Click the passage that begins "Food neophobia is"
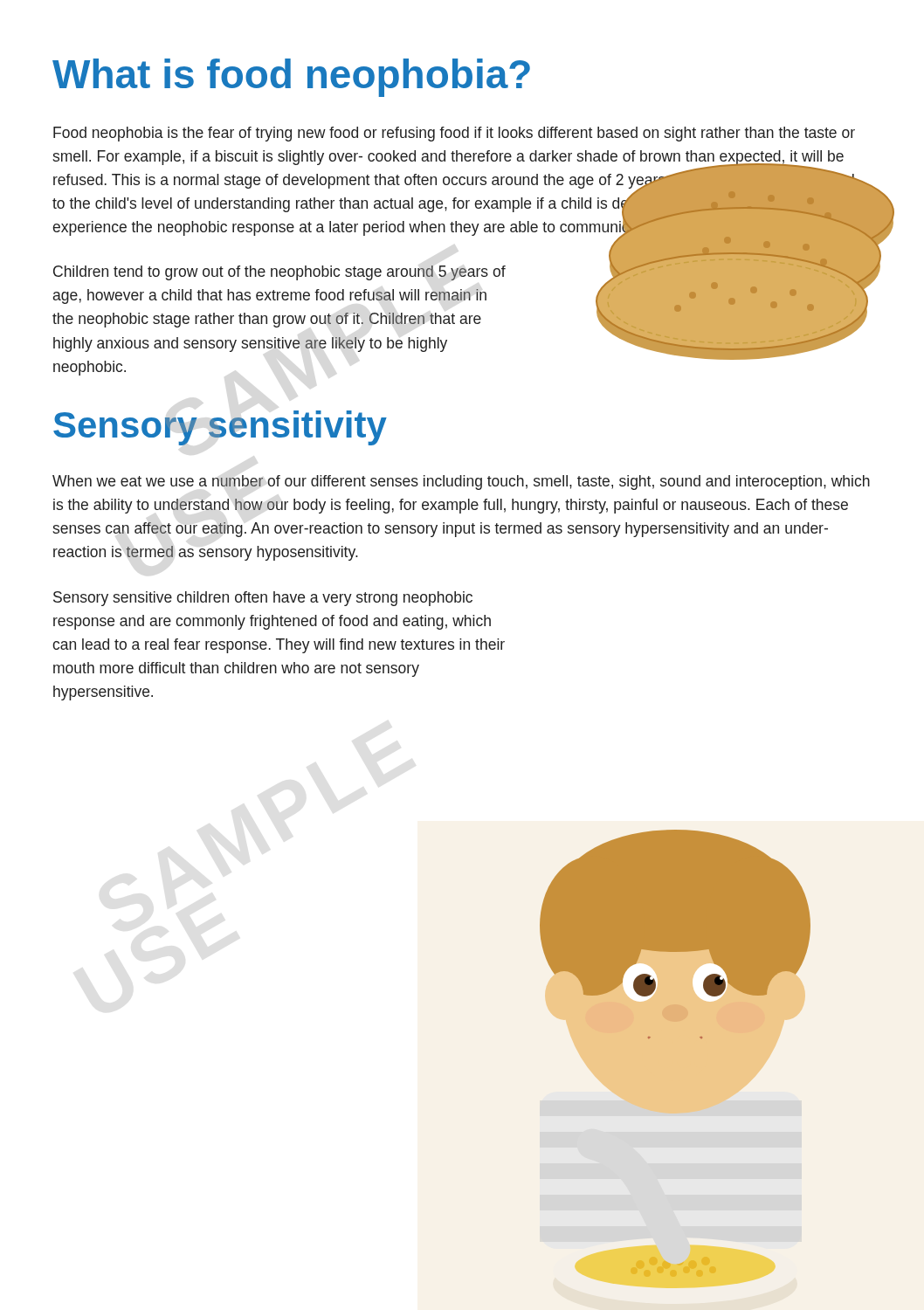Screen dimensions: 1310x924 pos(462,180)
